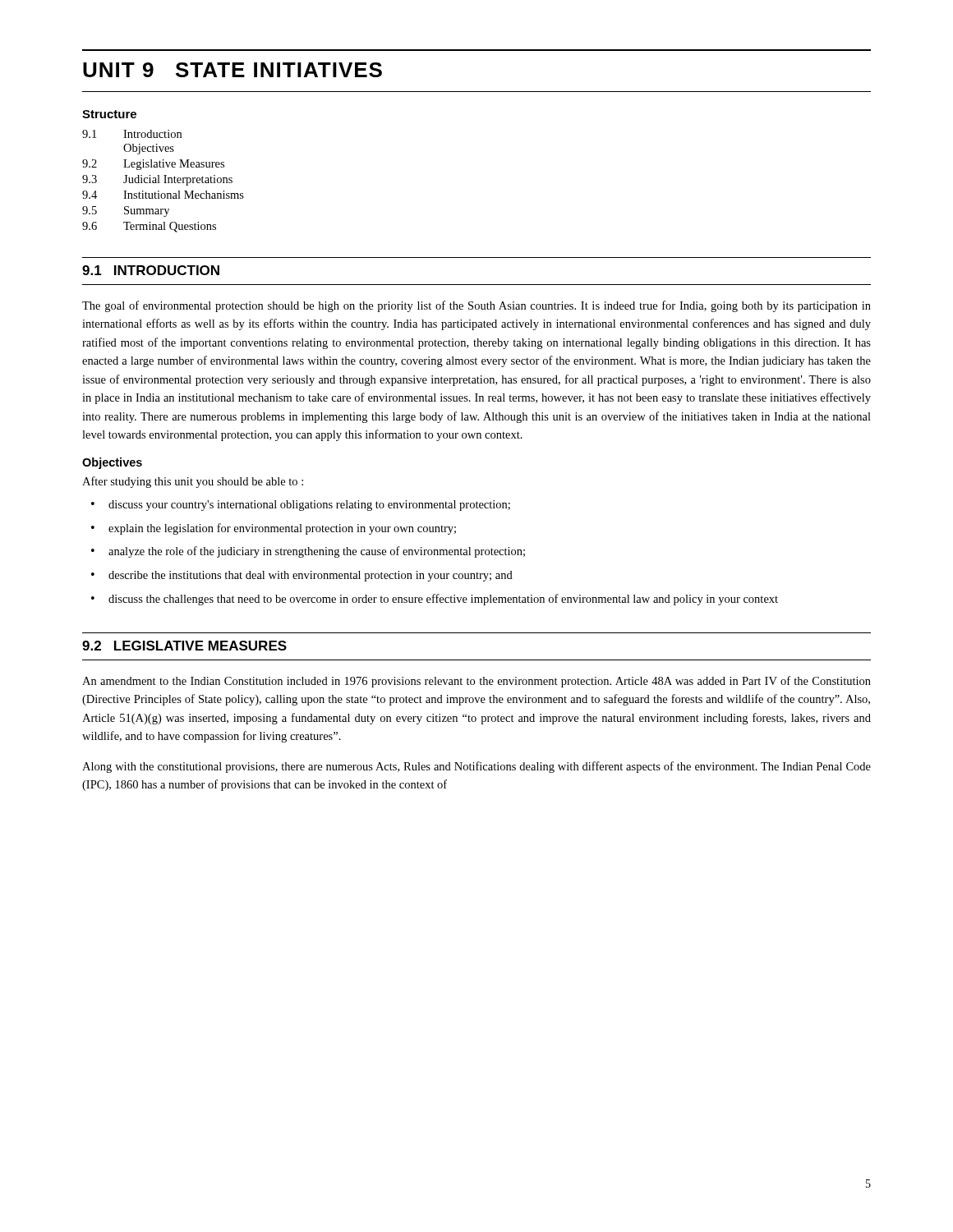
Task: Click on the list item with the text "• explain the legislation"
Action: pyautogui.click(x=274, y=529)
